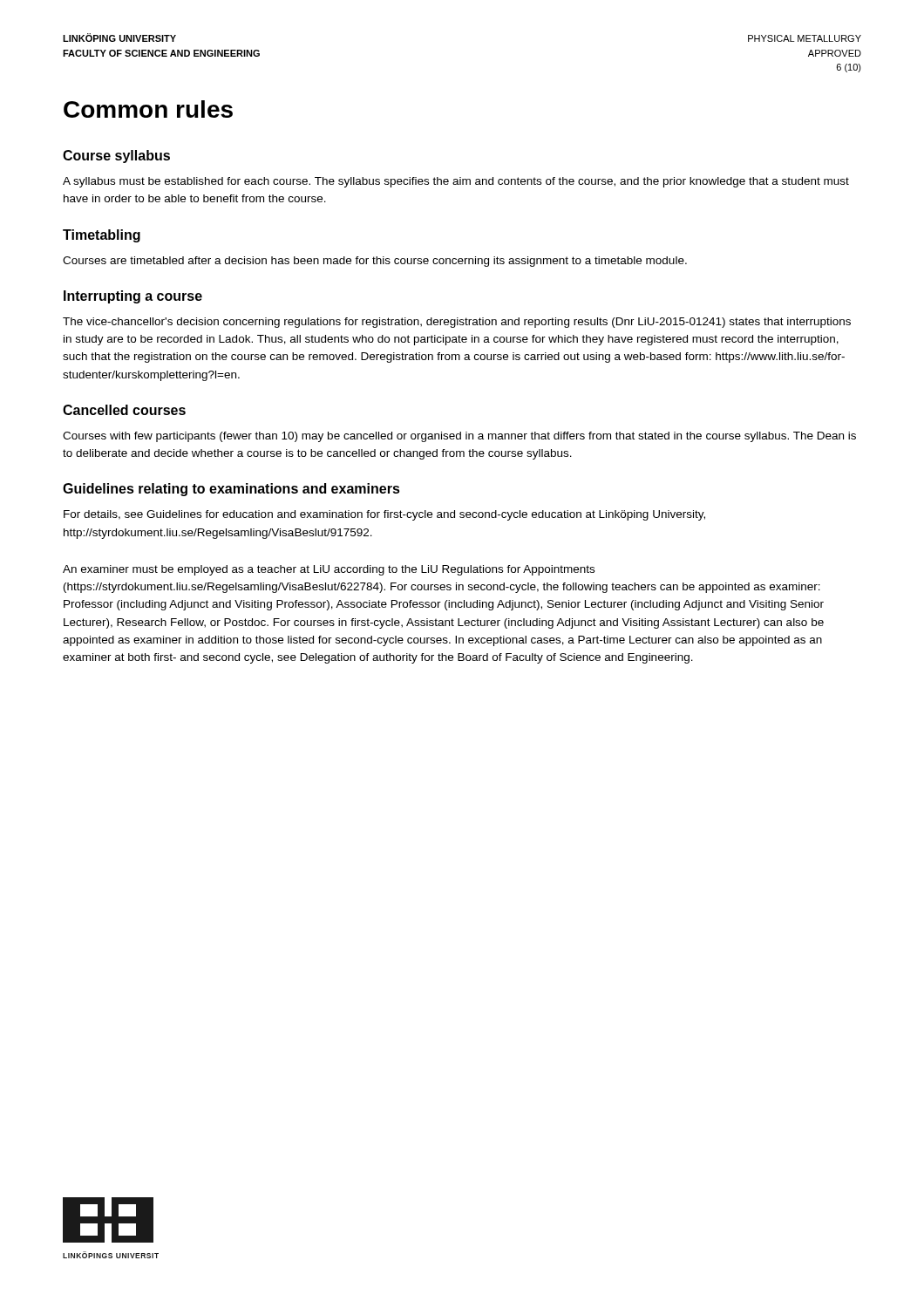This screenshot has width=924, height=1308.
Task: Locate the text "Course syllabus"
Action: [x=116, y=157]
